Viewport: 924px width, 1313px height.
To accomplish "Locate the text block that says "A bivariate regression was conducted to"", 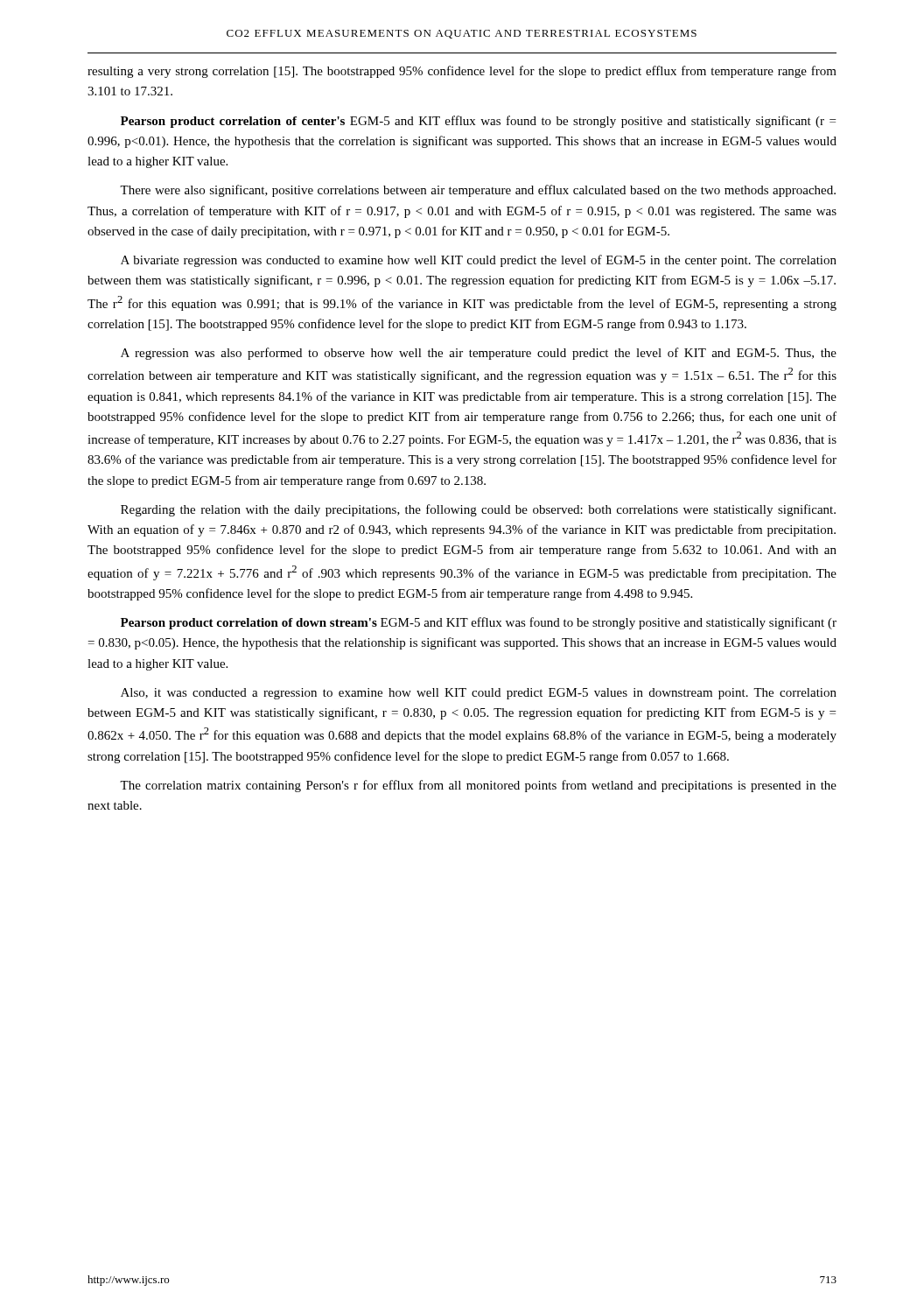I will 462,292.
